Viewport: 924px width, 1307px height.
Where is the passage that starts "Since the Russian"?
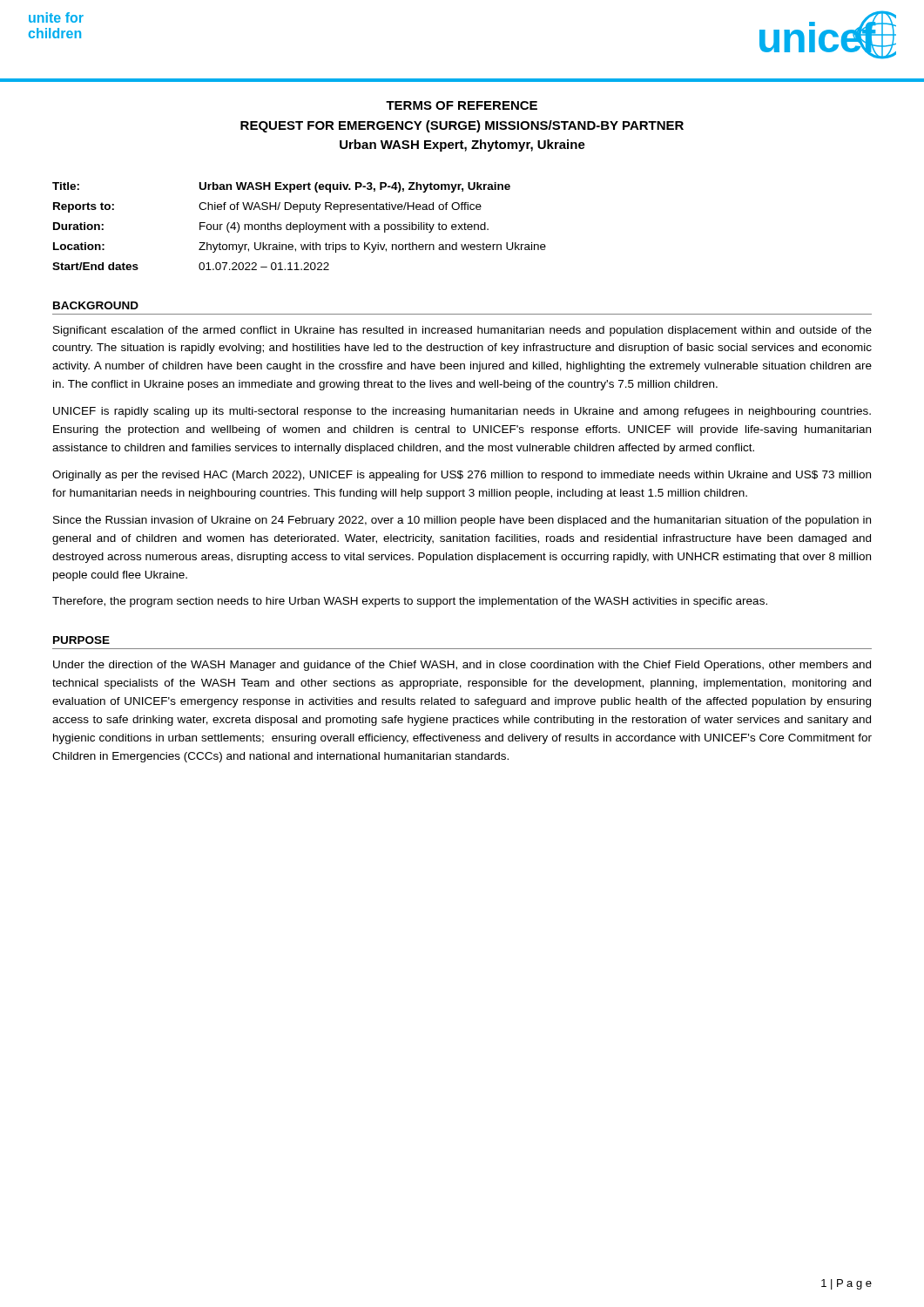click(x=462, y=547)
